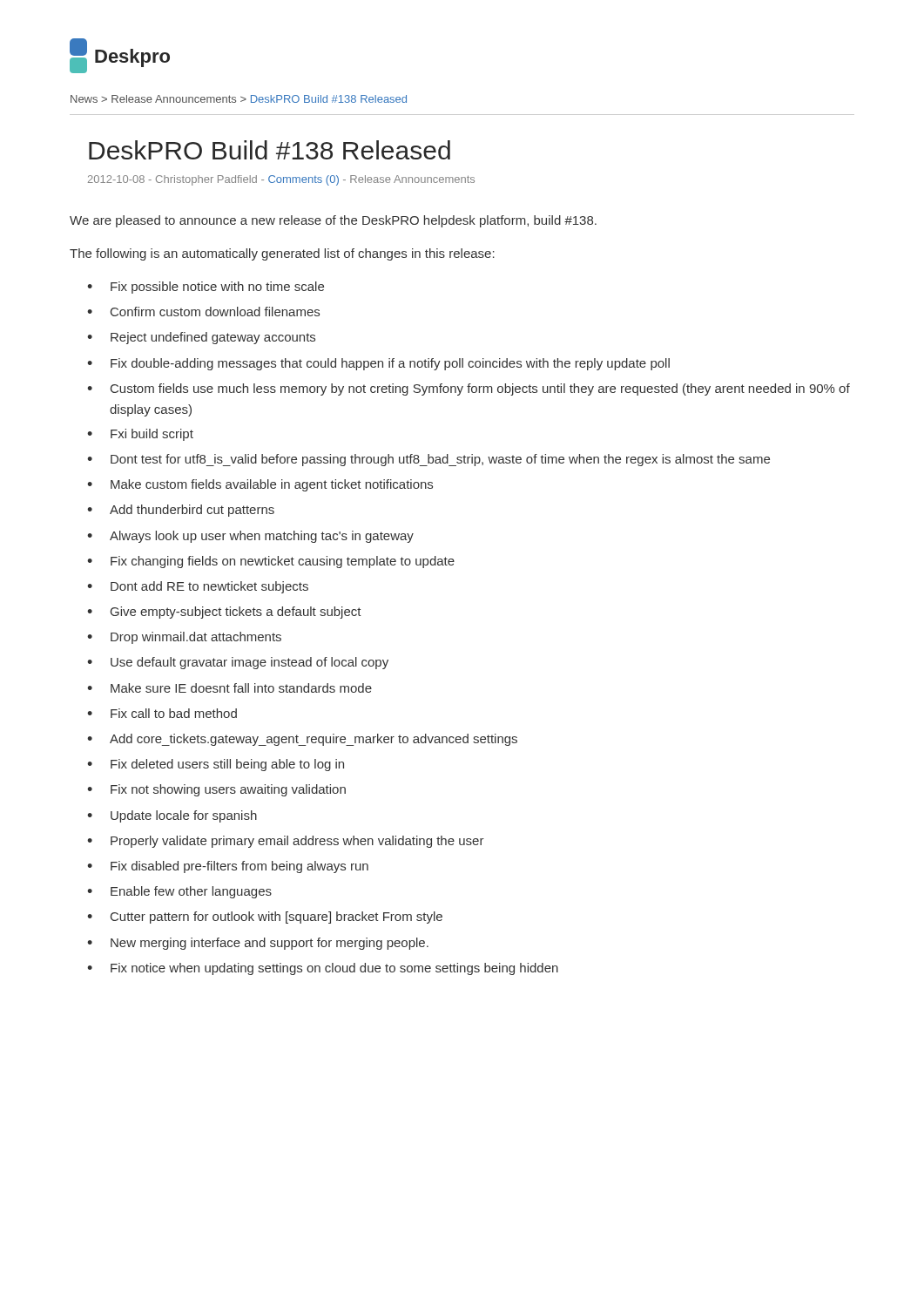Click where it says "• Drop winmail.dat attachments"
Screen dimensions: 1307x924
point(184,638)
